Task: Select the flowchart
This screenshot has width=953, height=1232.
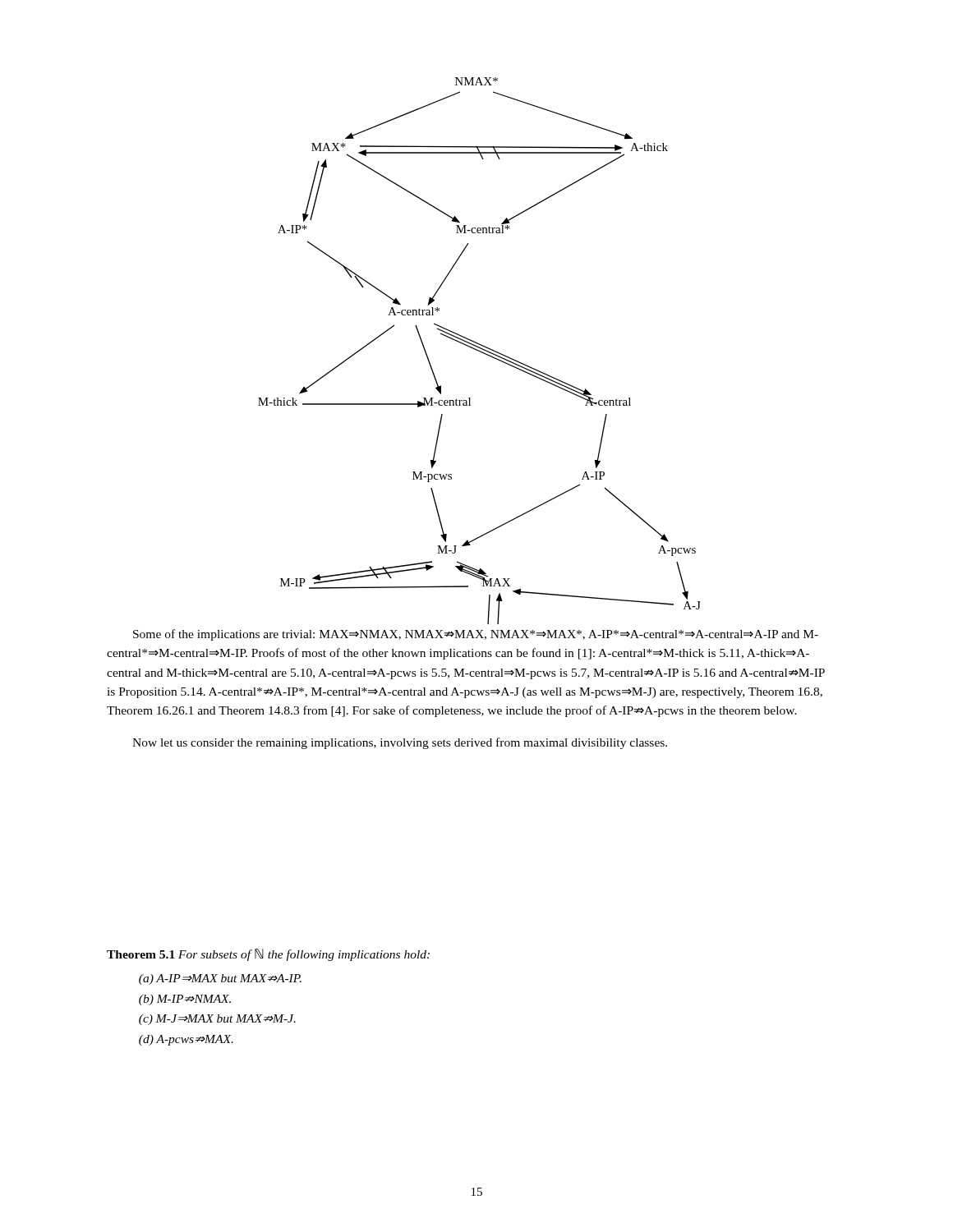Action: click(x=476, y=337)
